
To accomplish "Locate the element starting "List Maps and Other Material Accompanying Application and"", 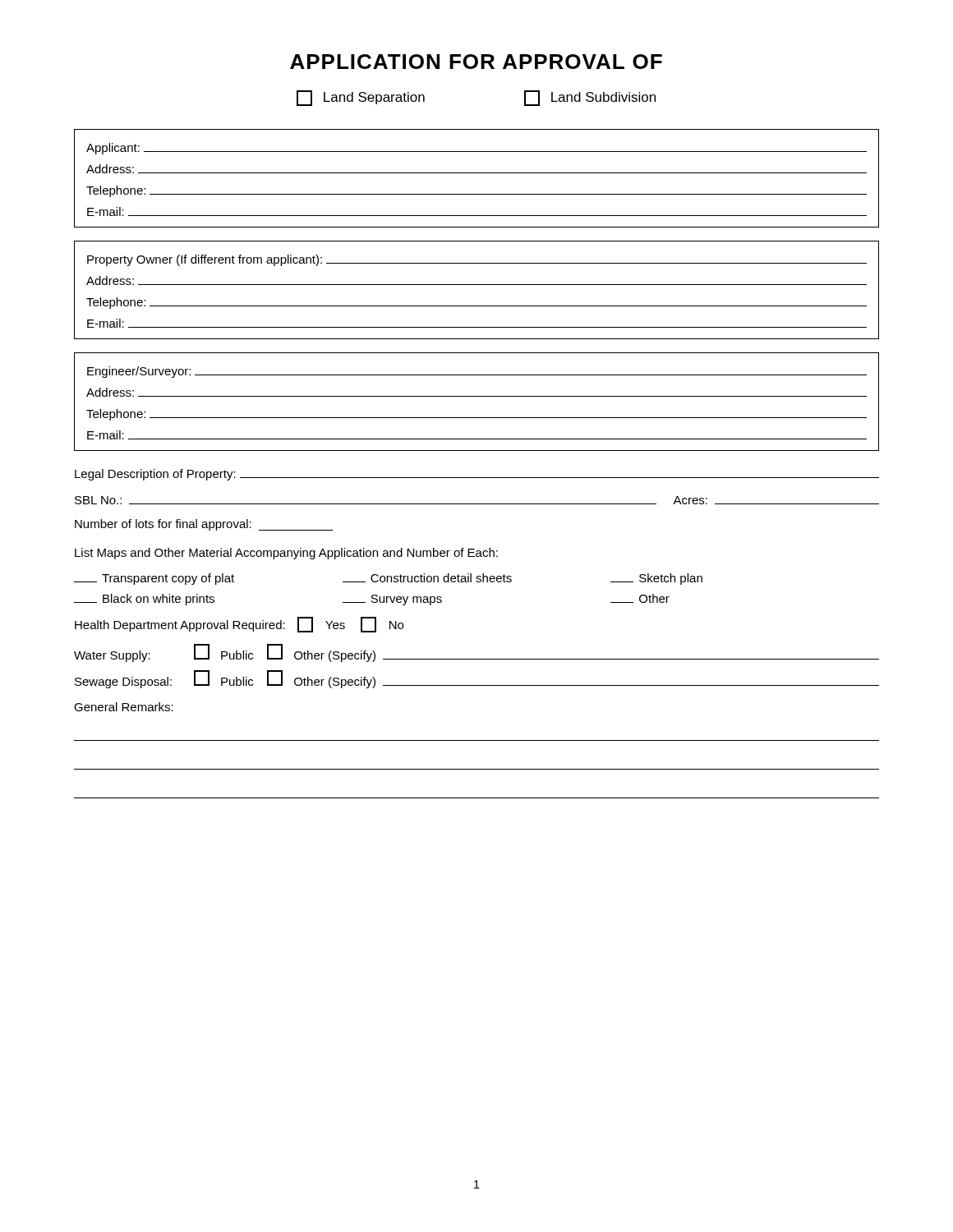I will point(286,552).
